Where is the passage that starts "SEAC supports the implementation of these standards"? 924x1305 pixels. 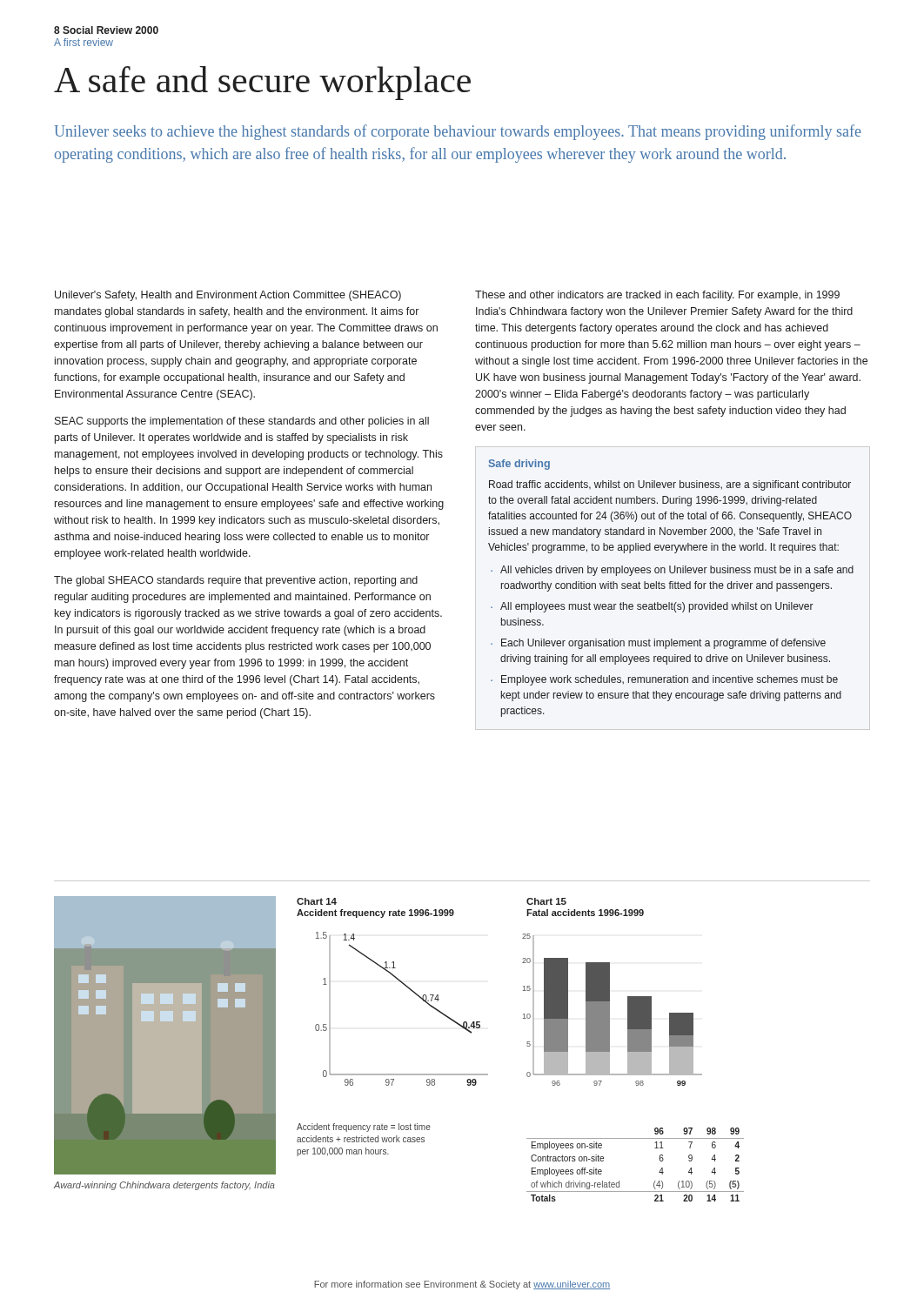[251, 488]
